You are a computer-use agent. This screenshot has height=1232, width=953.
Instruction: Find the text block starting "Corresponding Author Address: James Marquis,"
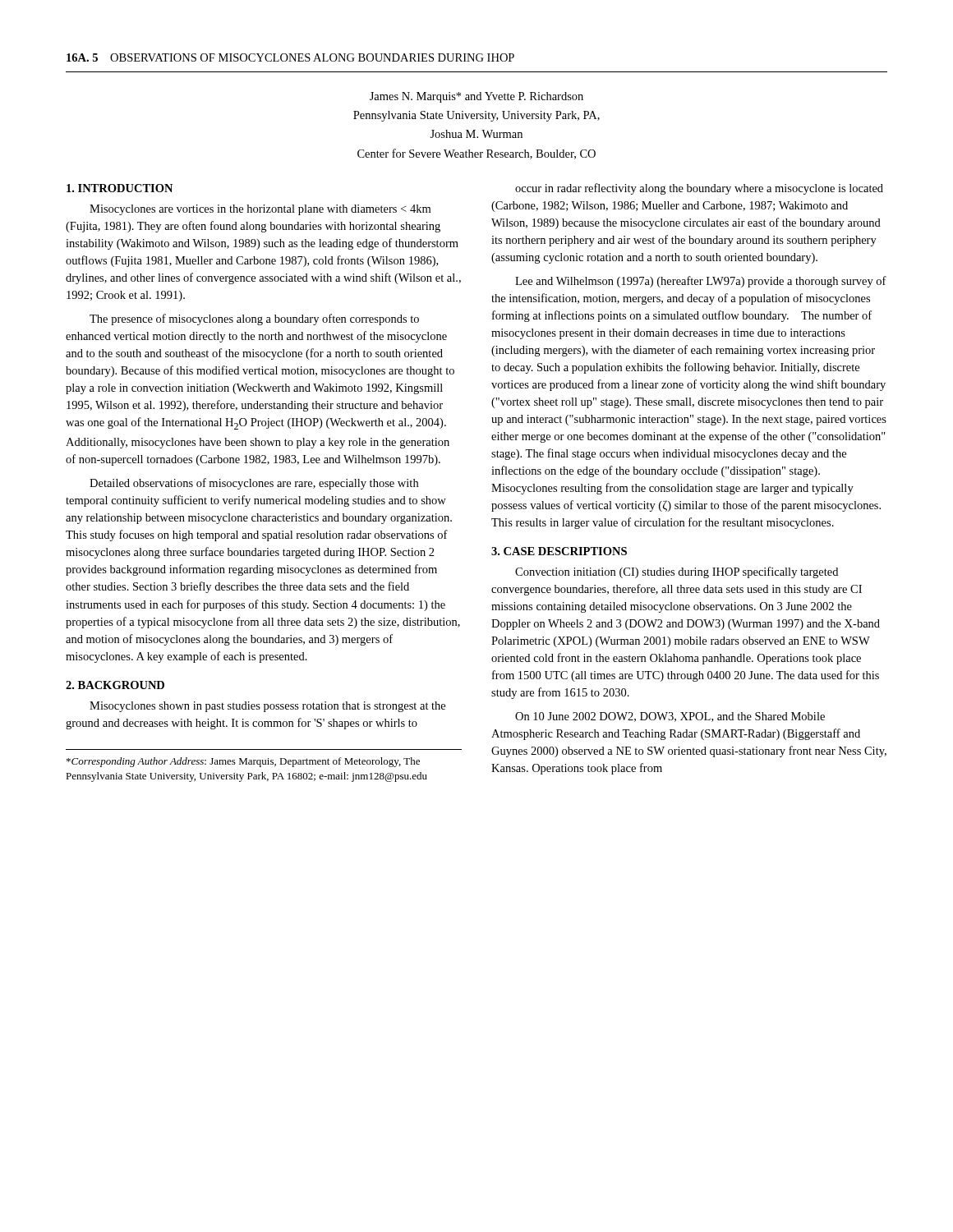coord(246,768)
